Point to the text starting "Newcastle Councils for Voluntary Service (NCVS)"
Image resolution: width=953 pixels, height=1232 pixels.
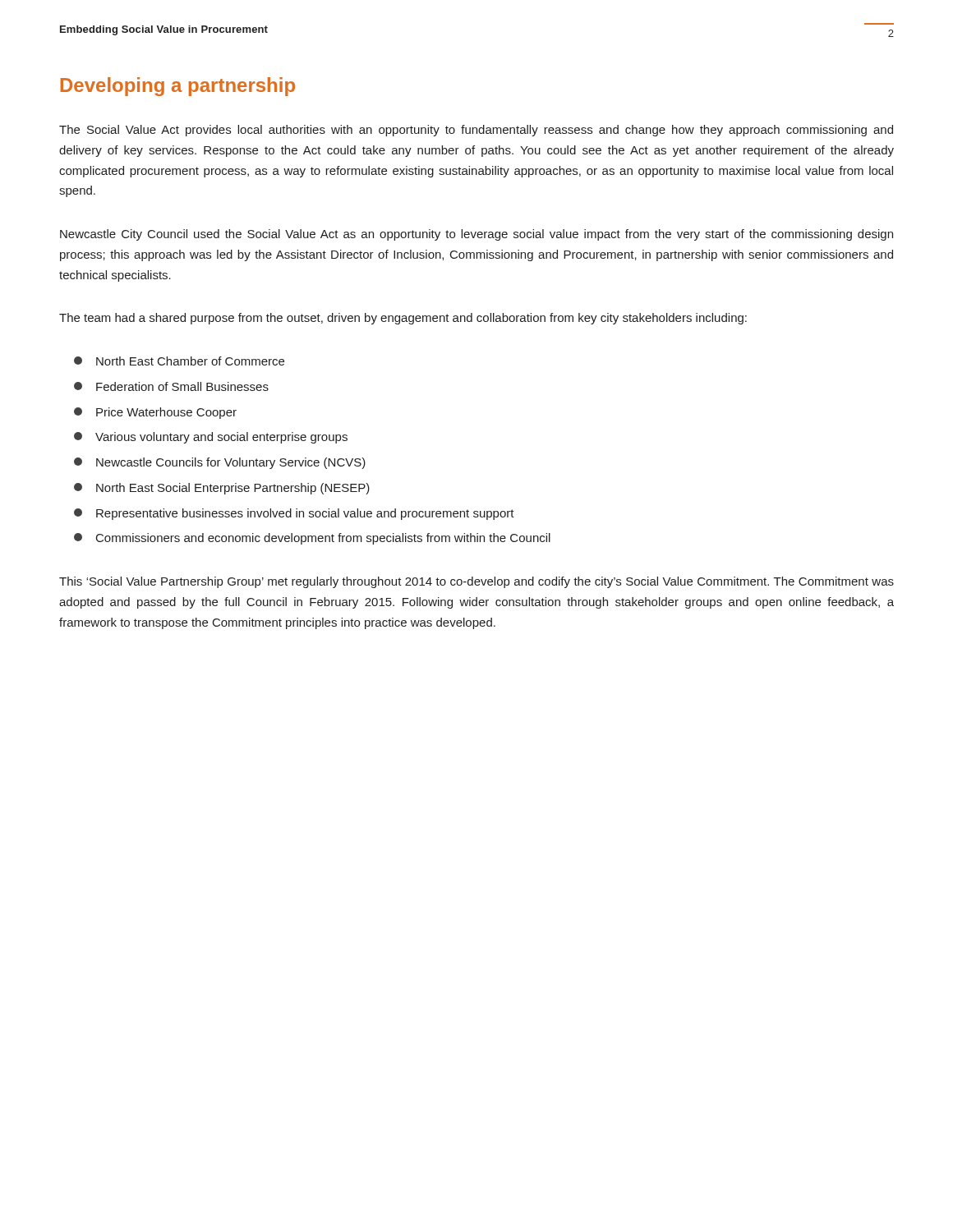tap(220, 463)
